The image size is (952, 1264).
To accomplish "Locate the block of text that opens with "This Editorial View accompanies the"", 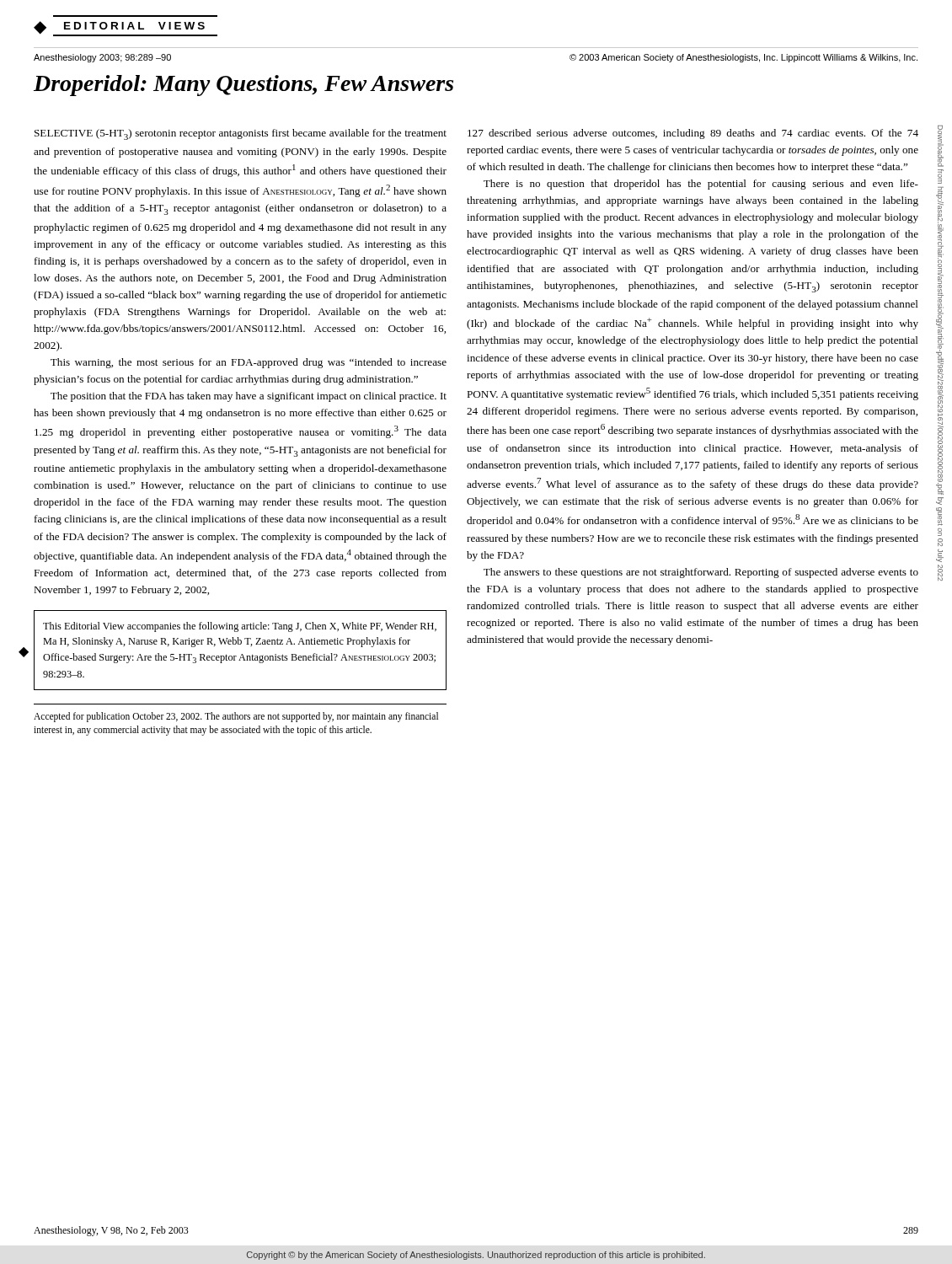I will [x=240, y=650].
